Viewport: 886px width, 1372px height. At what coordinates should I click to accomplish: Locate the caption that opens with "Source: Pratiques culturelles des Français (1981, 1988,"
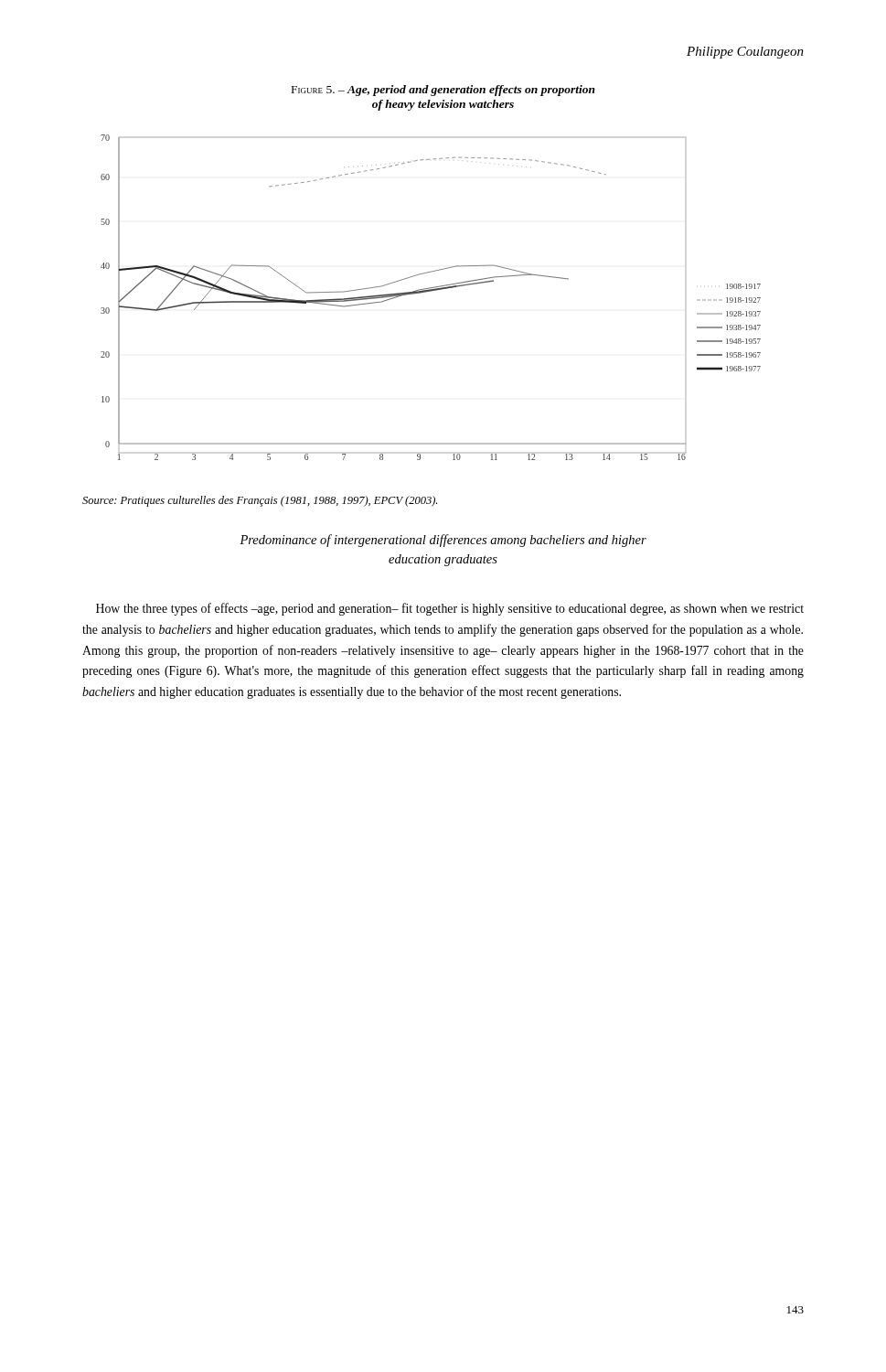coord(260,500)
